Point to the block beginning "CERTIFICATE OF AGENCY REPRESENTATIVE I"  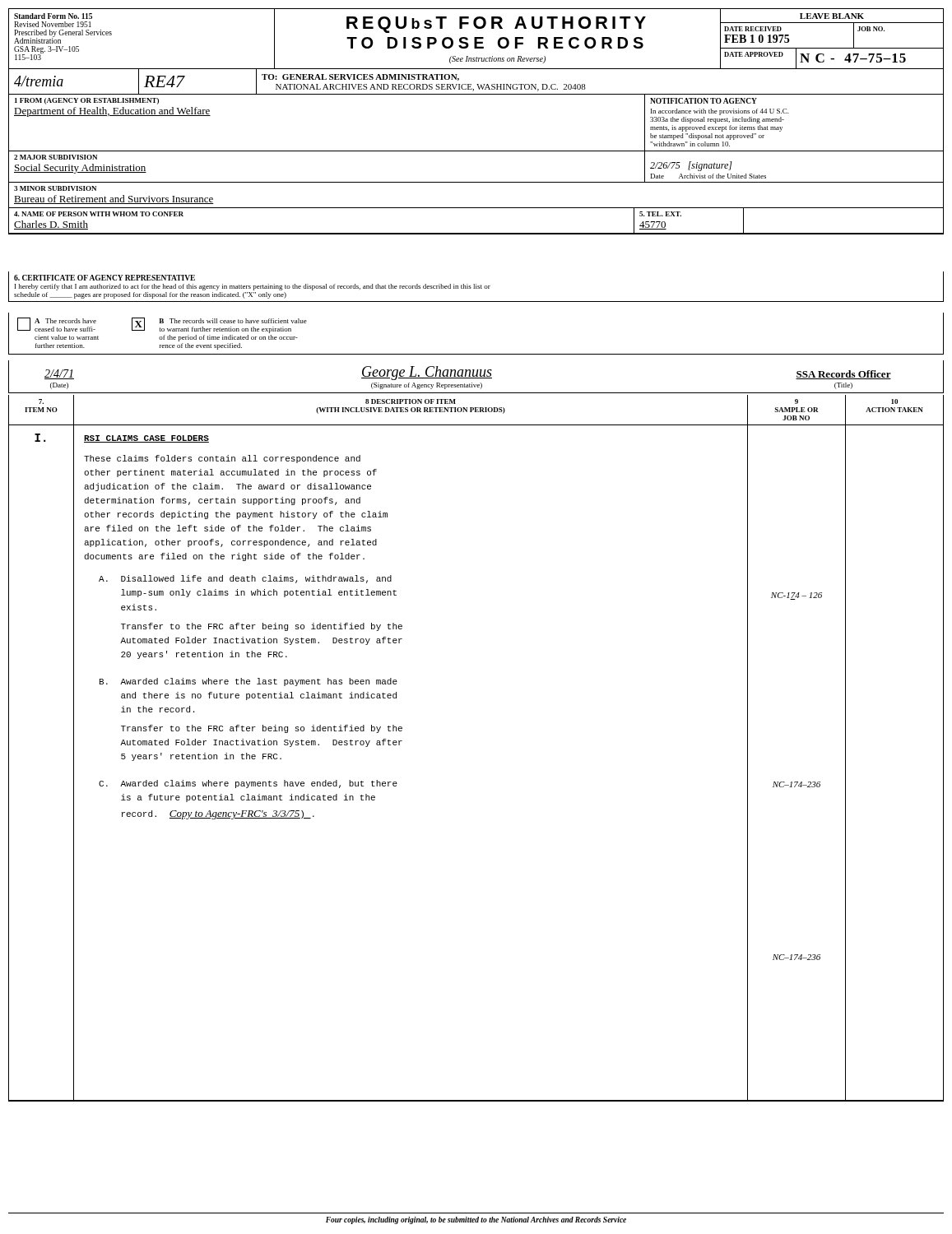(252, 286)
